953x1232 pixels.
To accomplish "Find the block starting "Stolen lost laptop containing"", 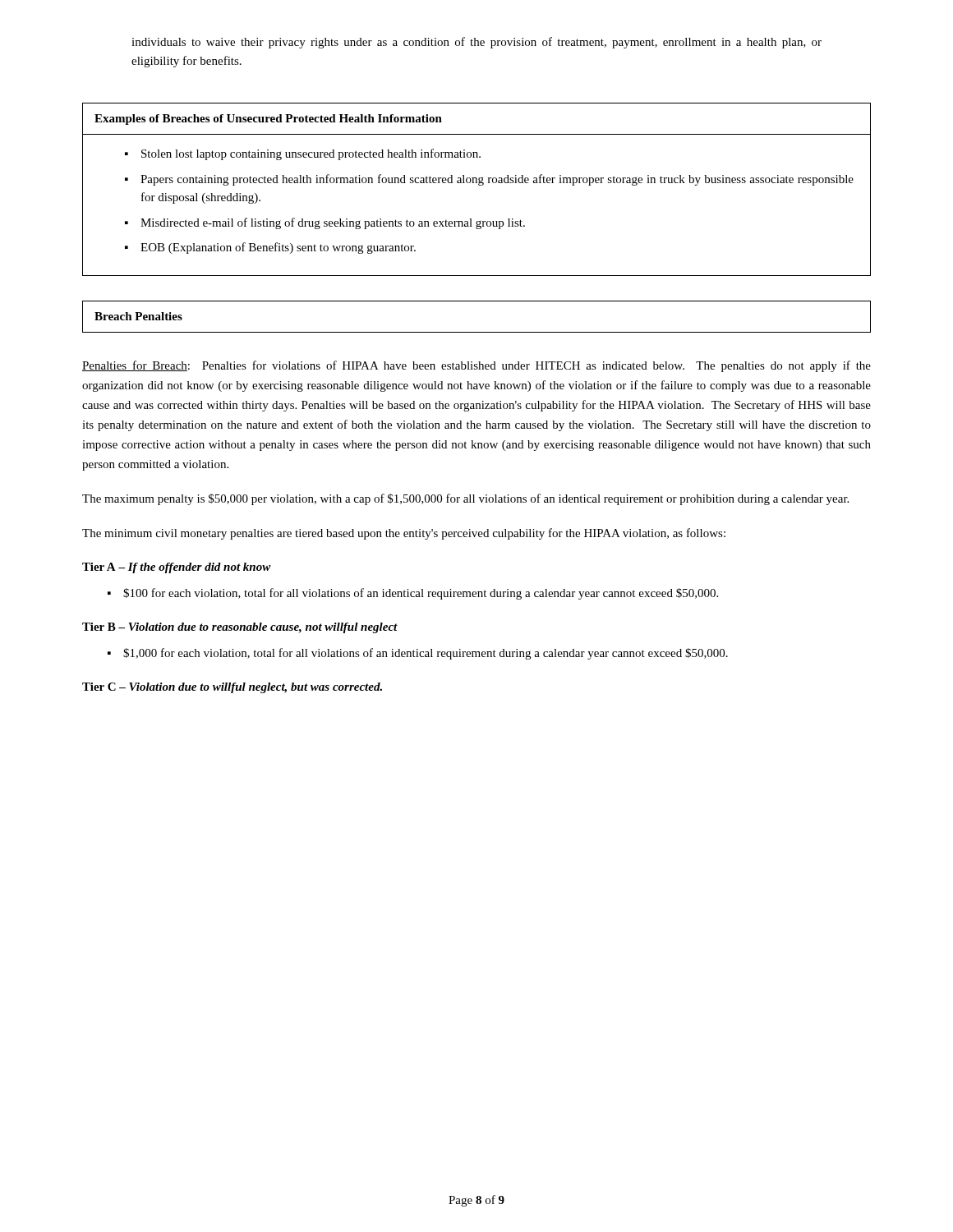I will point(311,154).
